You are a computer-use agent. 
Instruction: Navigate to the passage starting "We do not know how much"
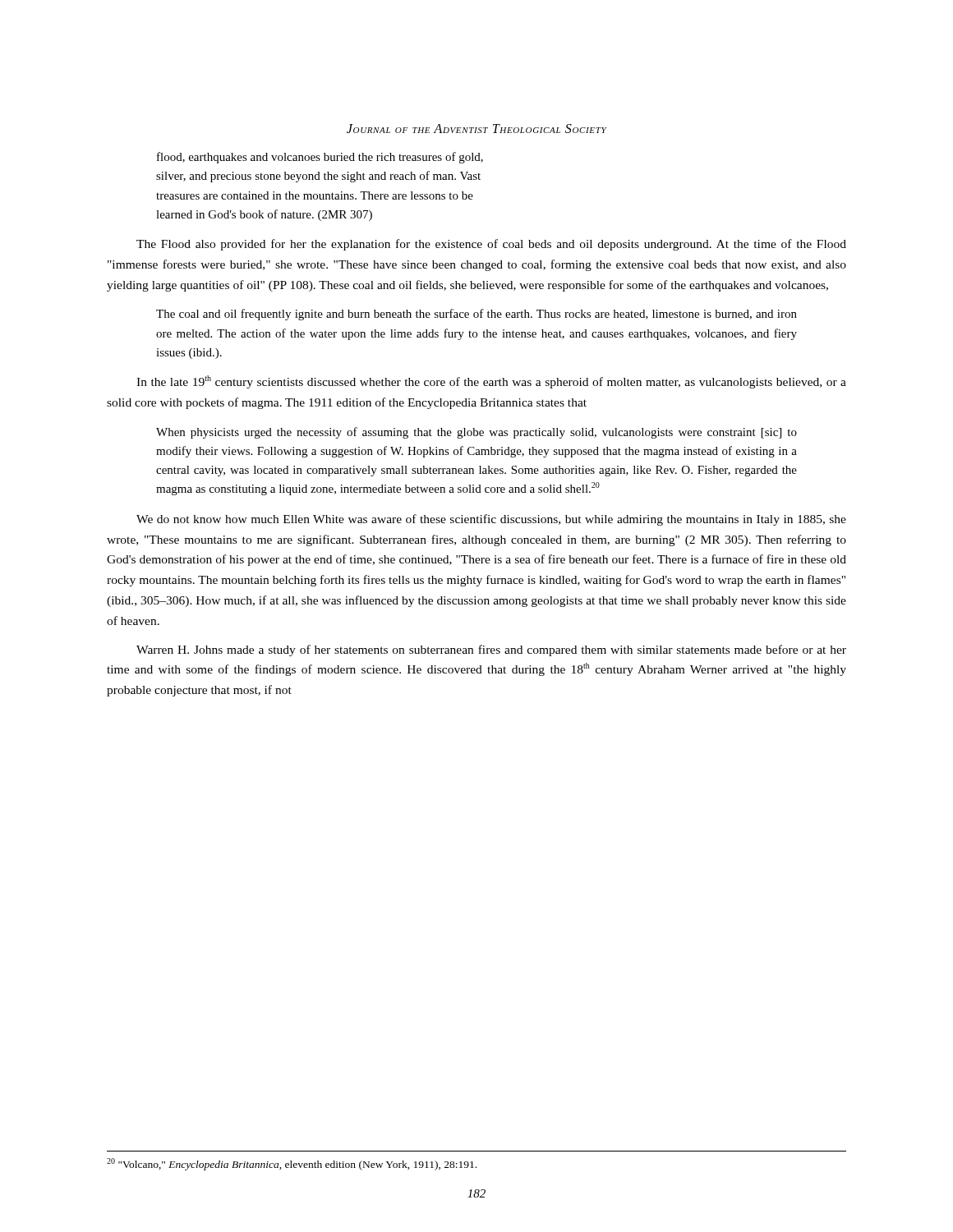[x=476, y=569]
